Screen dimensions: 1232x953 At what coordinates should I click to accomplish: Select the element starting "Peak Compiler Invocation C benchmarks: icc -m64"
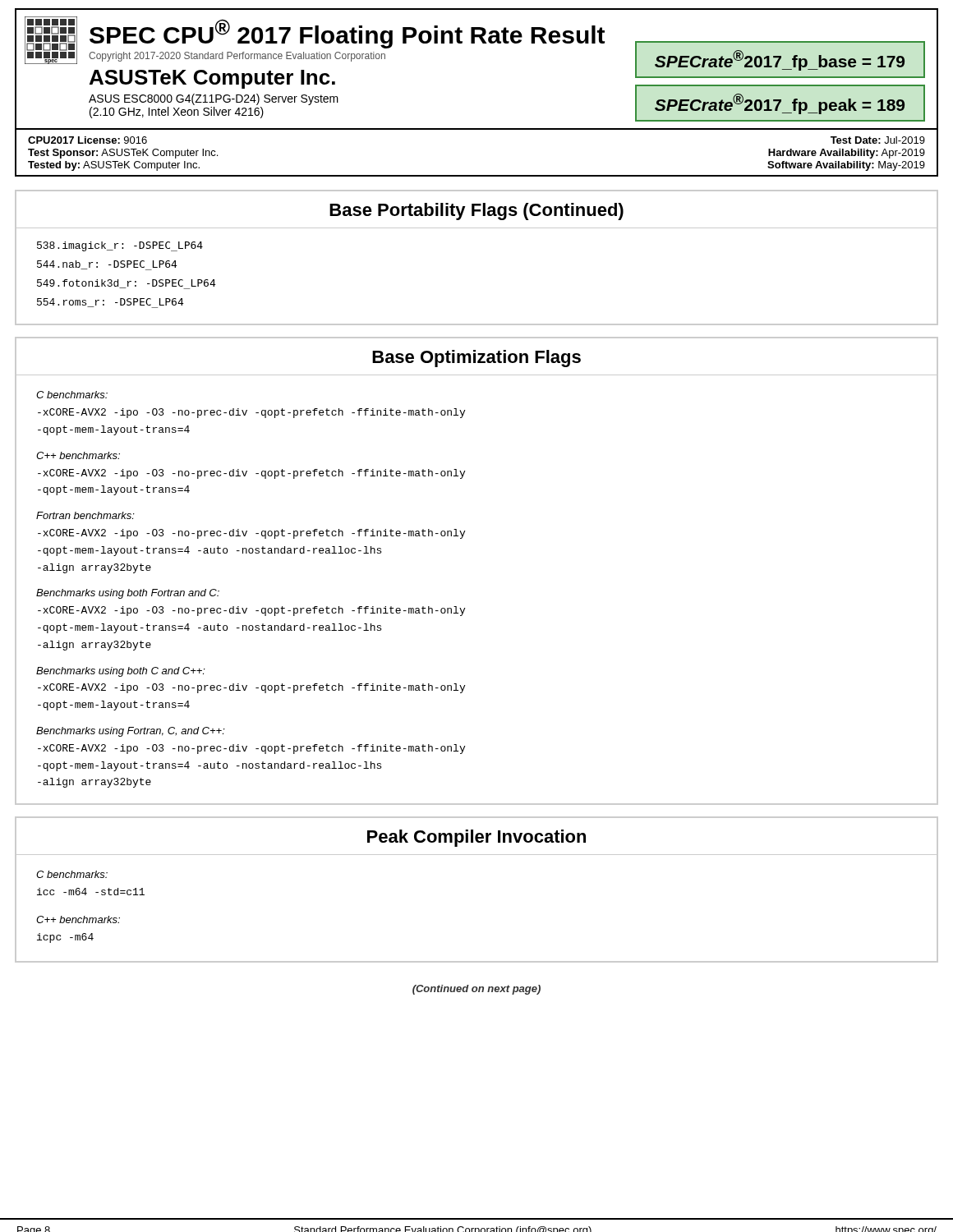[476, 890]
